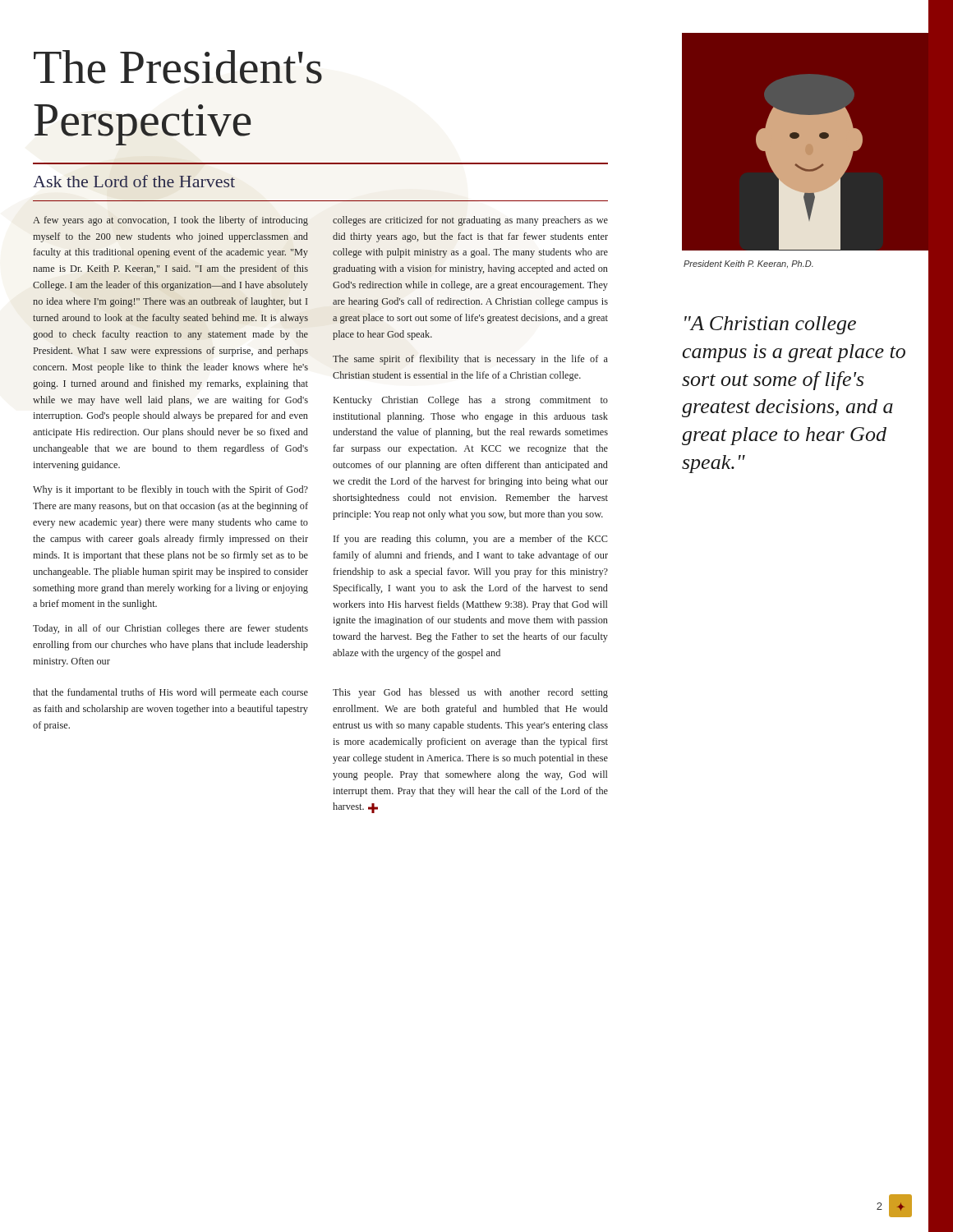Point to "The President'sPerspective"
The image size is (953, 1232).
[178, 93]
